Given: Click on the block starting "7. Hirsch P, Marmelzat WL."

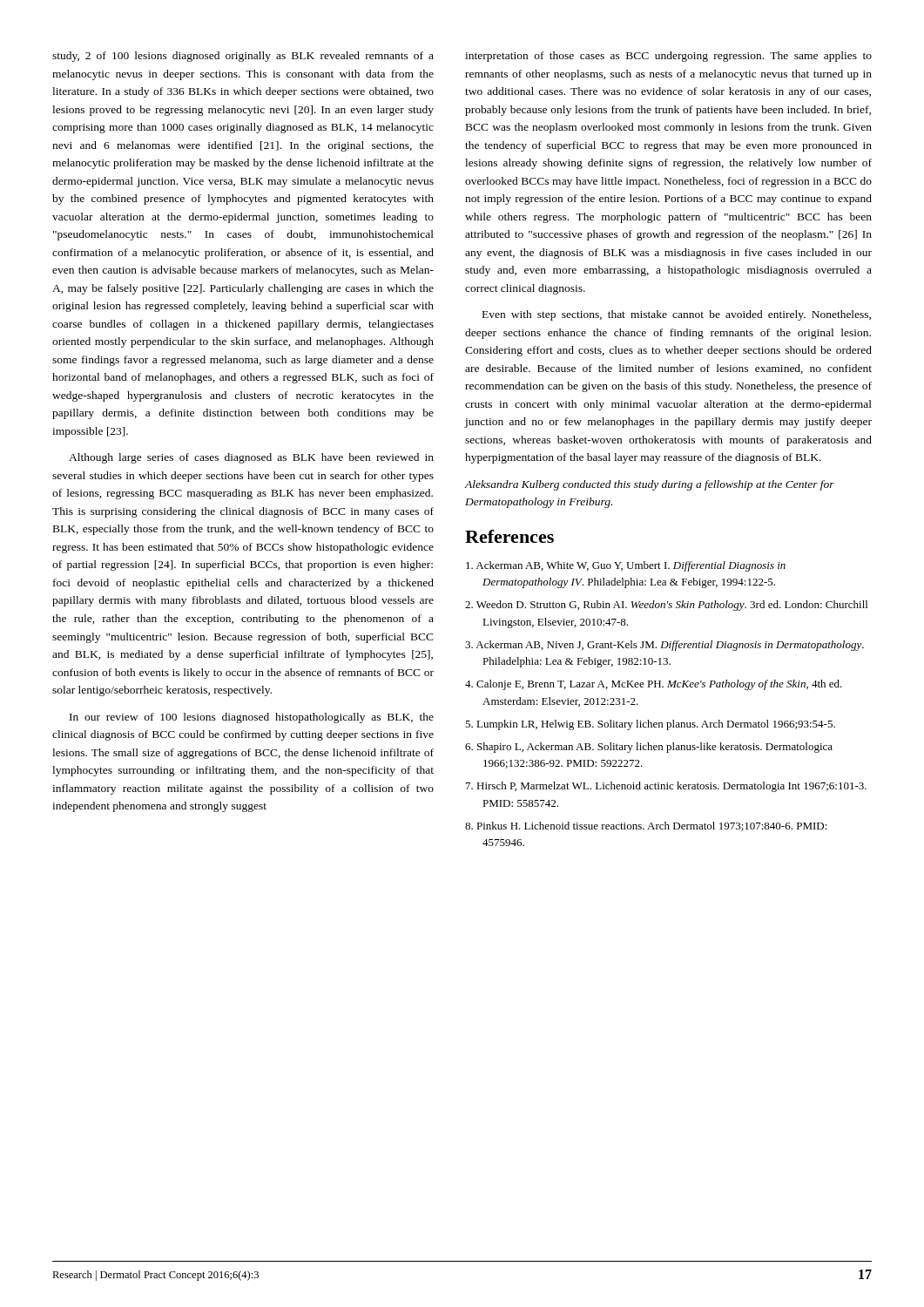Looking at the screenshot, I should click(668, 794).
